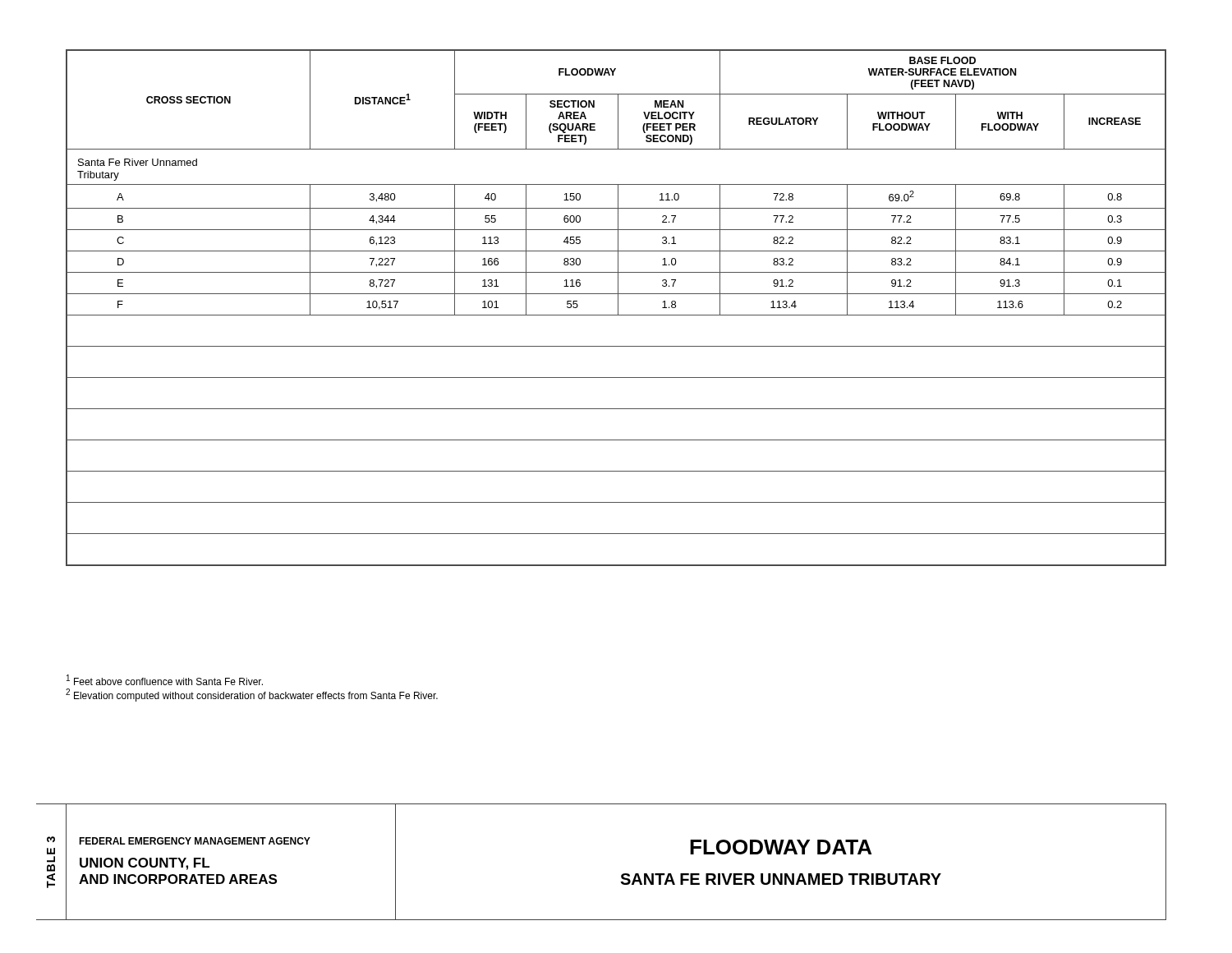
Task: Click on the title that reads "SANTA FE RIVER"
Action: click(781, 879)
